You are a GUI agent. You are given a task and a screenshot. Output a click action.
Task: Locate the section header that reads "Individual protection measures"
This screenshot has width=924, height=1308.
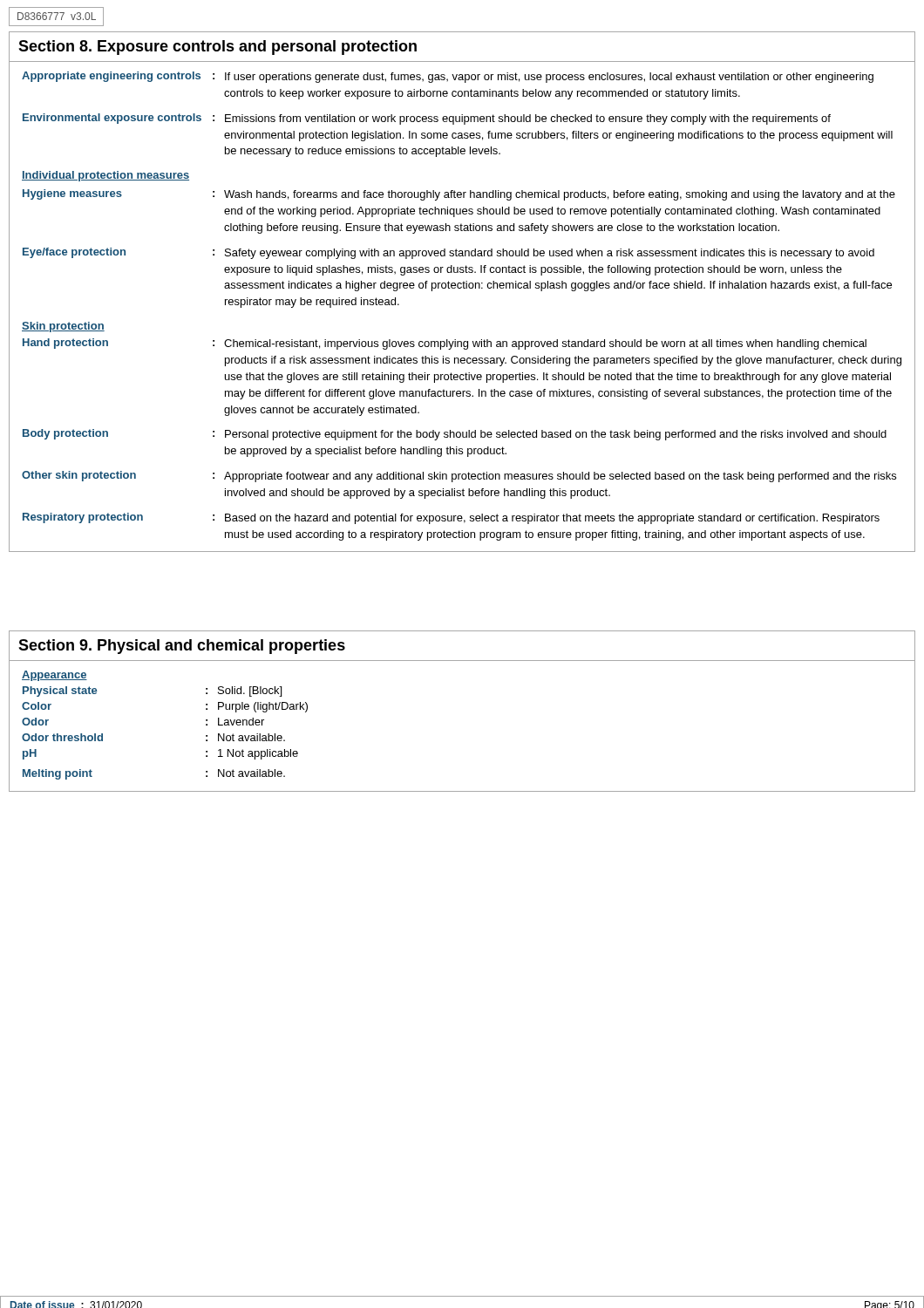tap(105, 176)
